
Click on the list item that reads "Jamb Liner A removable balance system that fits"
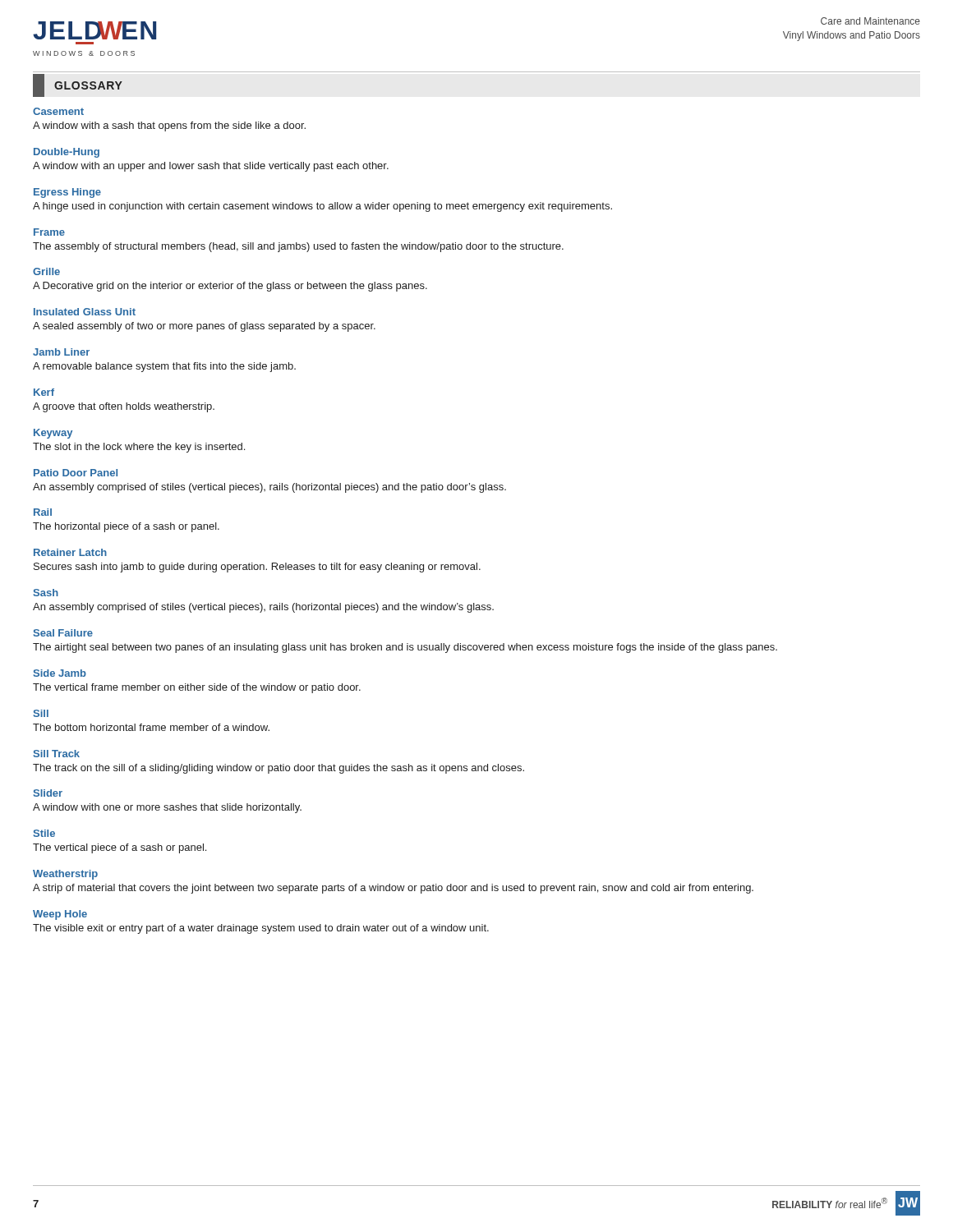[61, 352]
